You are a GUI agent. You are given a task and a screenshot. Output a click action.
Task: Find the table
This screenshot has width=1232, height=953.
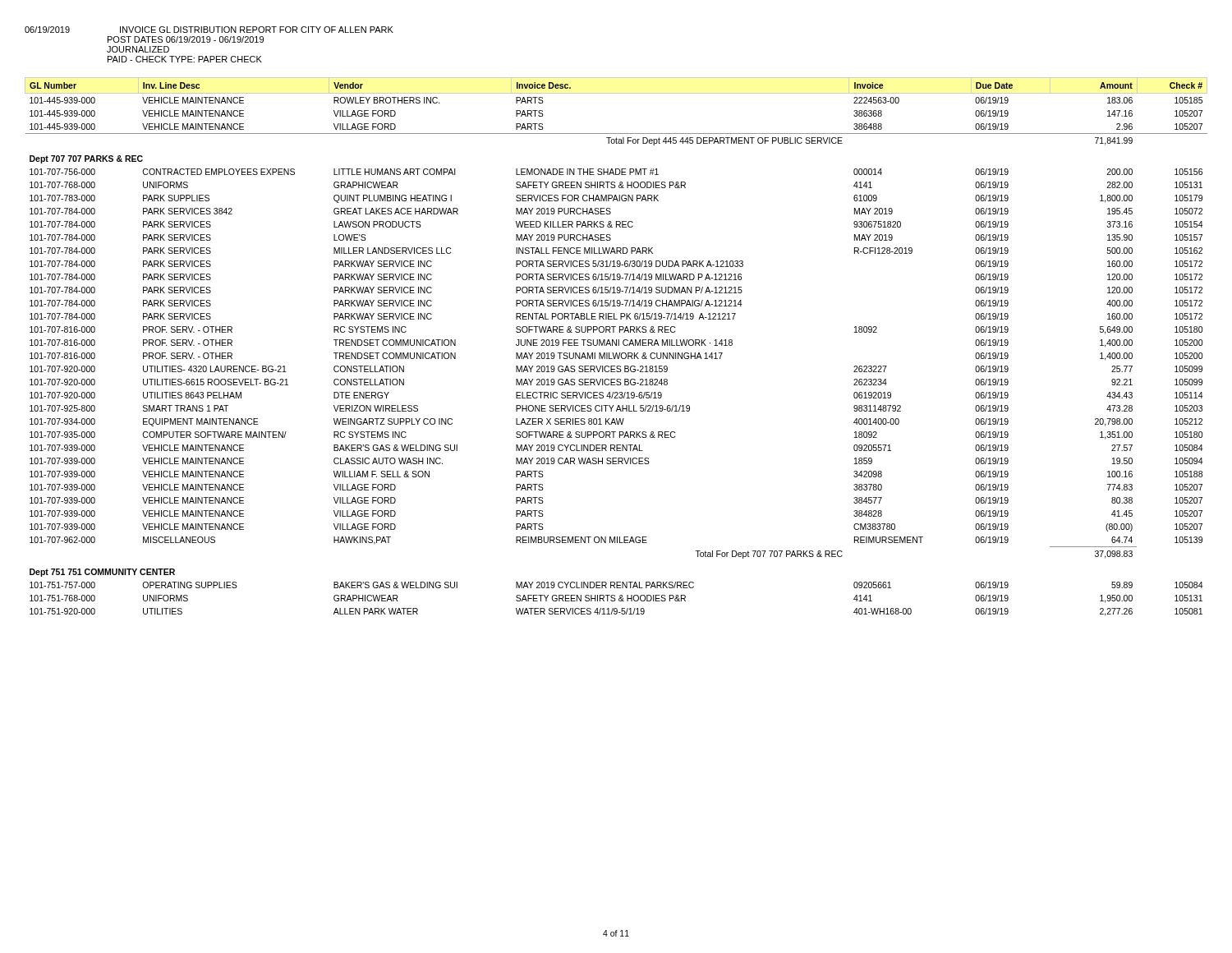616,348
